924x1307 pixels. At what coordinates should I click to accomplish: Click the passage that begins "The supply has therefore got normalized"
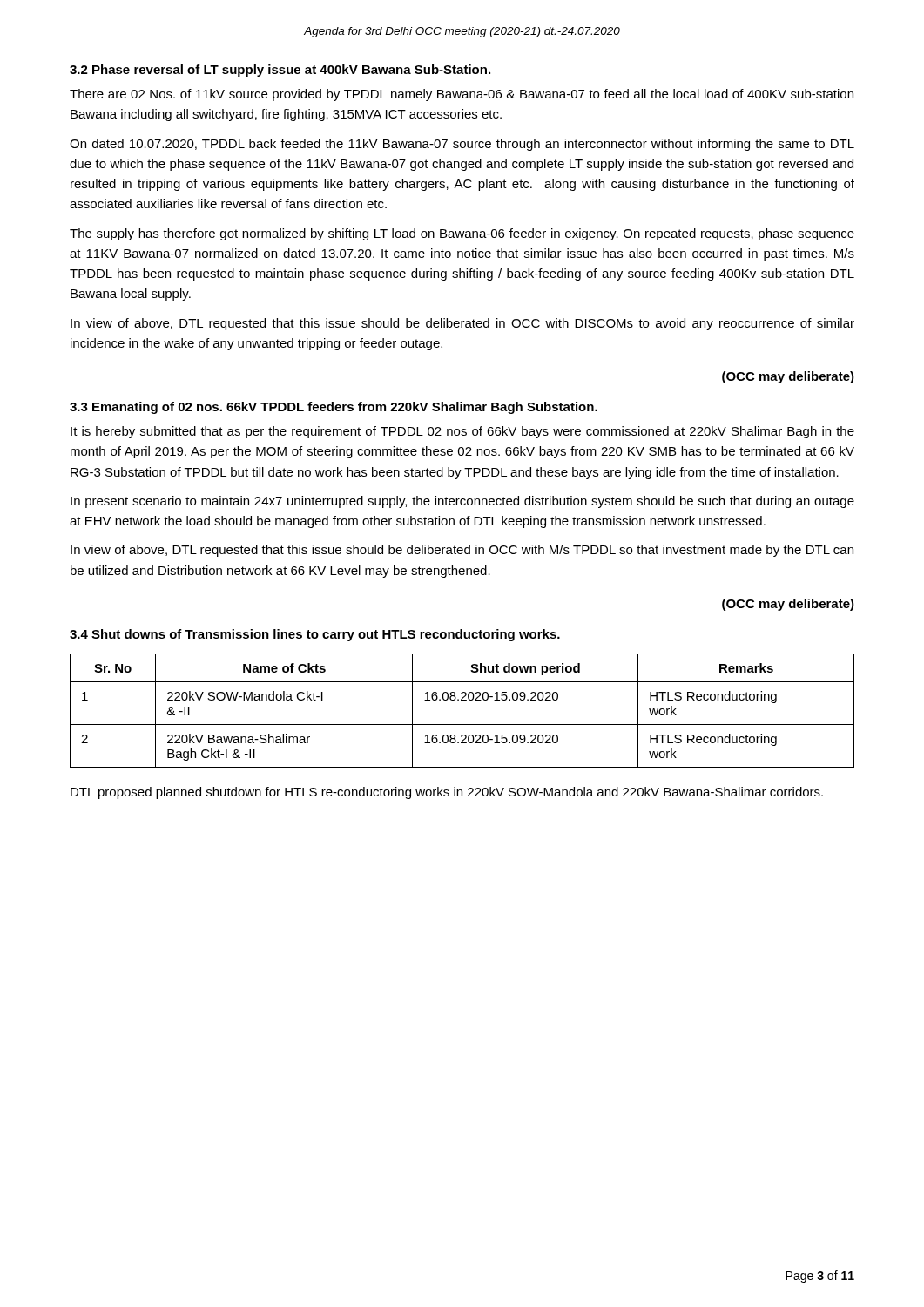point(462,263)
